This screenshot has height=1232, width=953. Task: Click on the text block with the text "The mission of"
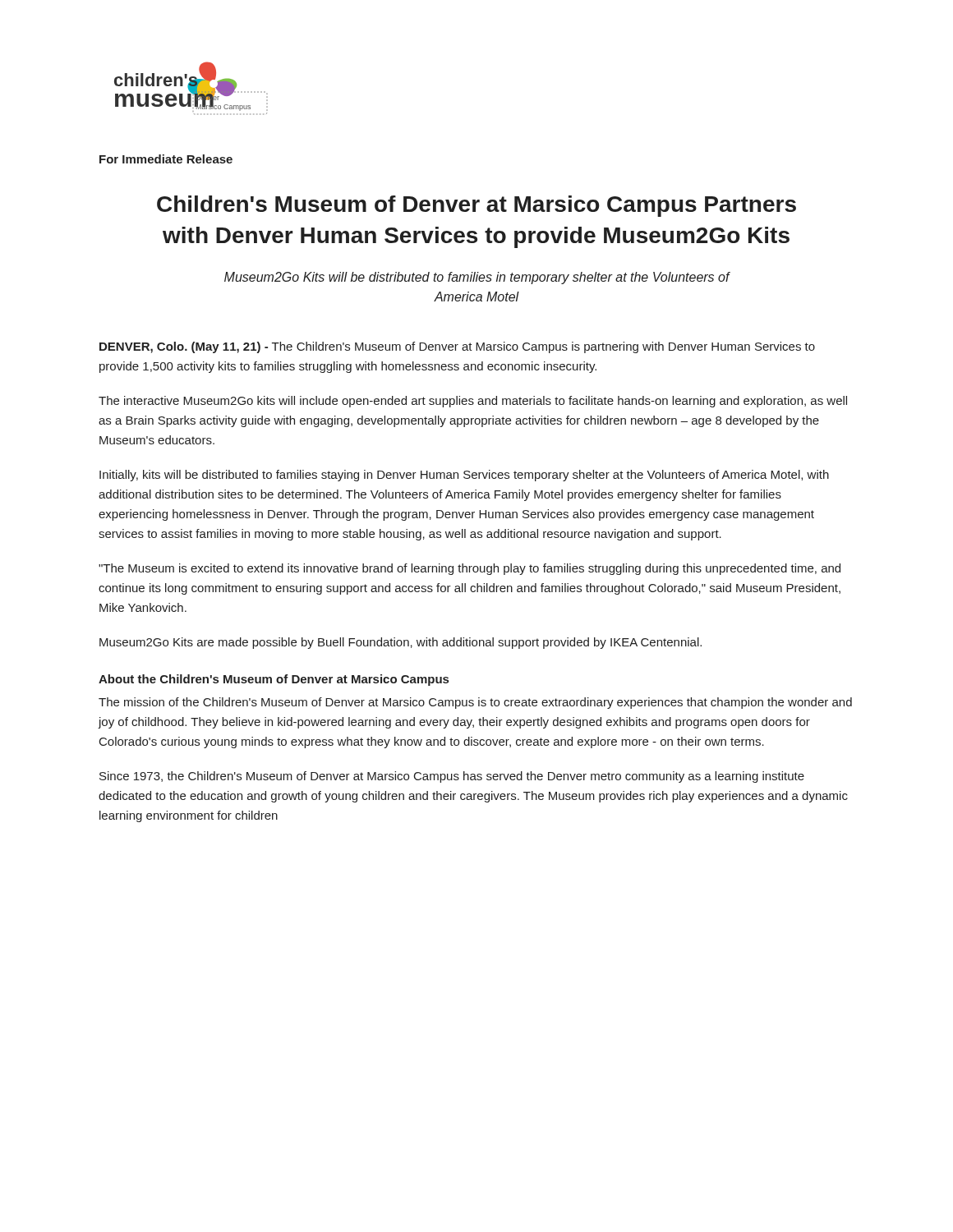tap(475, 721)
